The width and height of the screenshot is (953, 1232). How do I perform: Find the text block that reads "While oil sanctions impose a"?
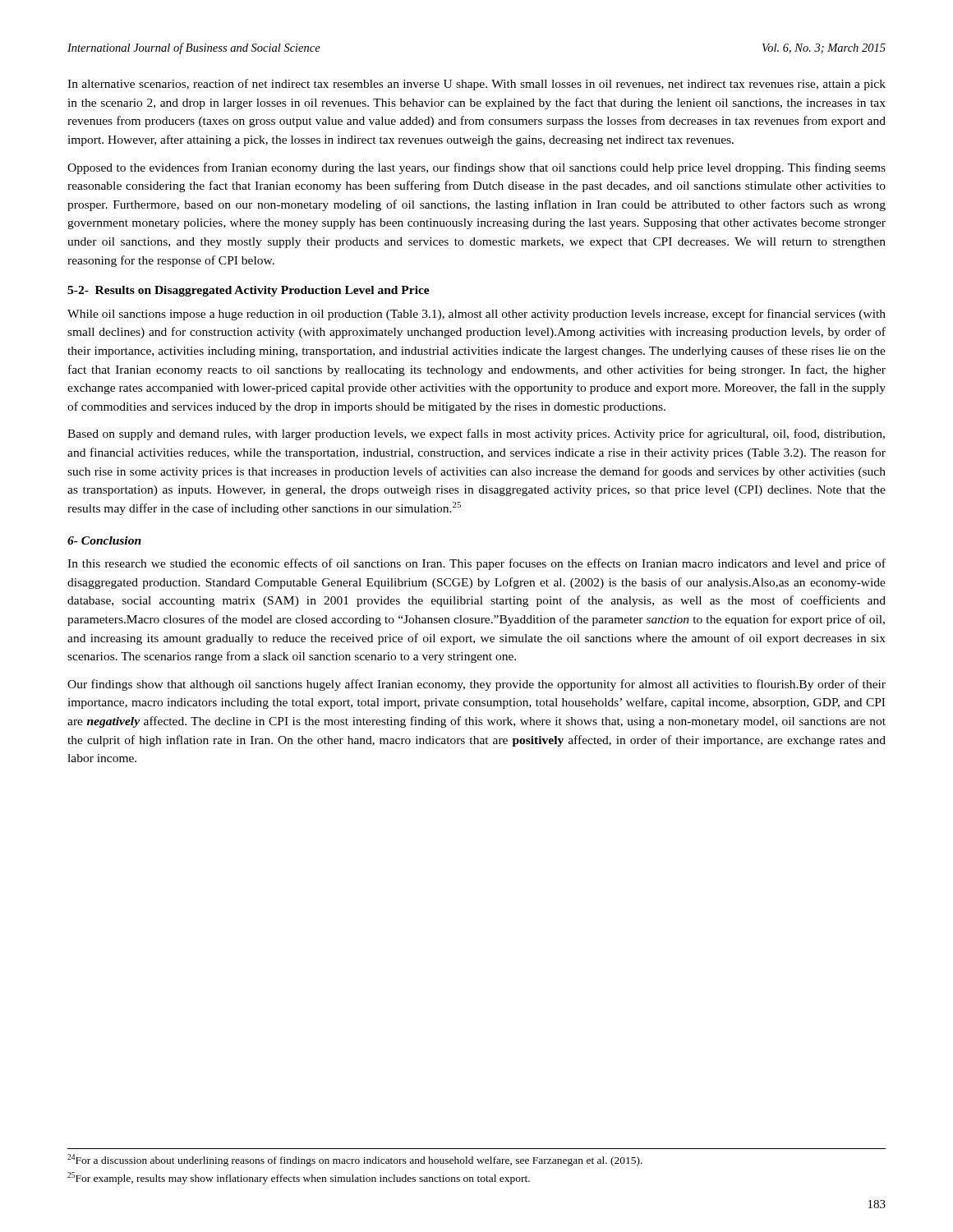(476, 360)
